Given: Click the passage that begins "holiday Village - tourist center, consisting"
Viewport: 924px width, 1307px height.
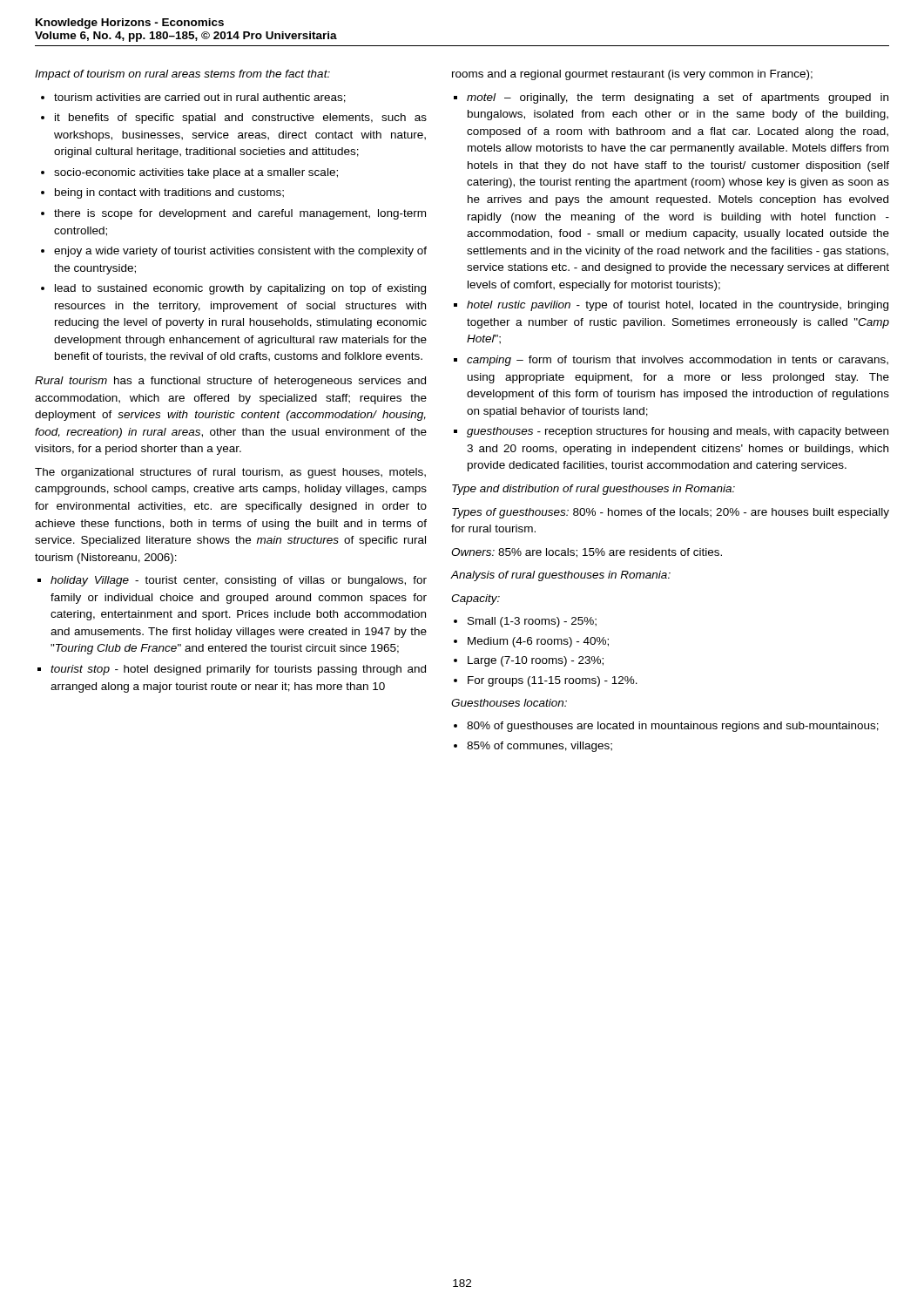Looking at the screenshot, I should coord(239,614).
